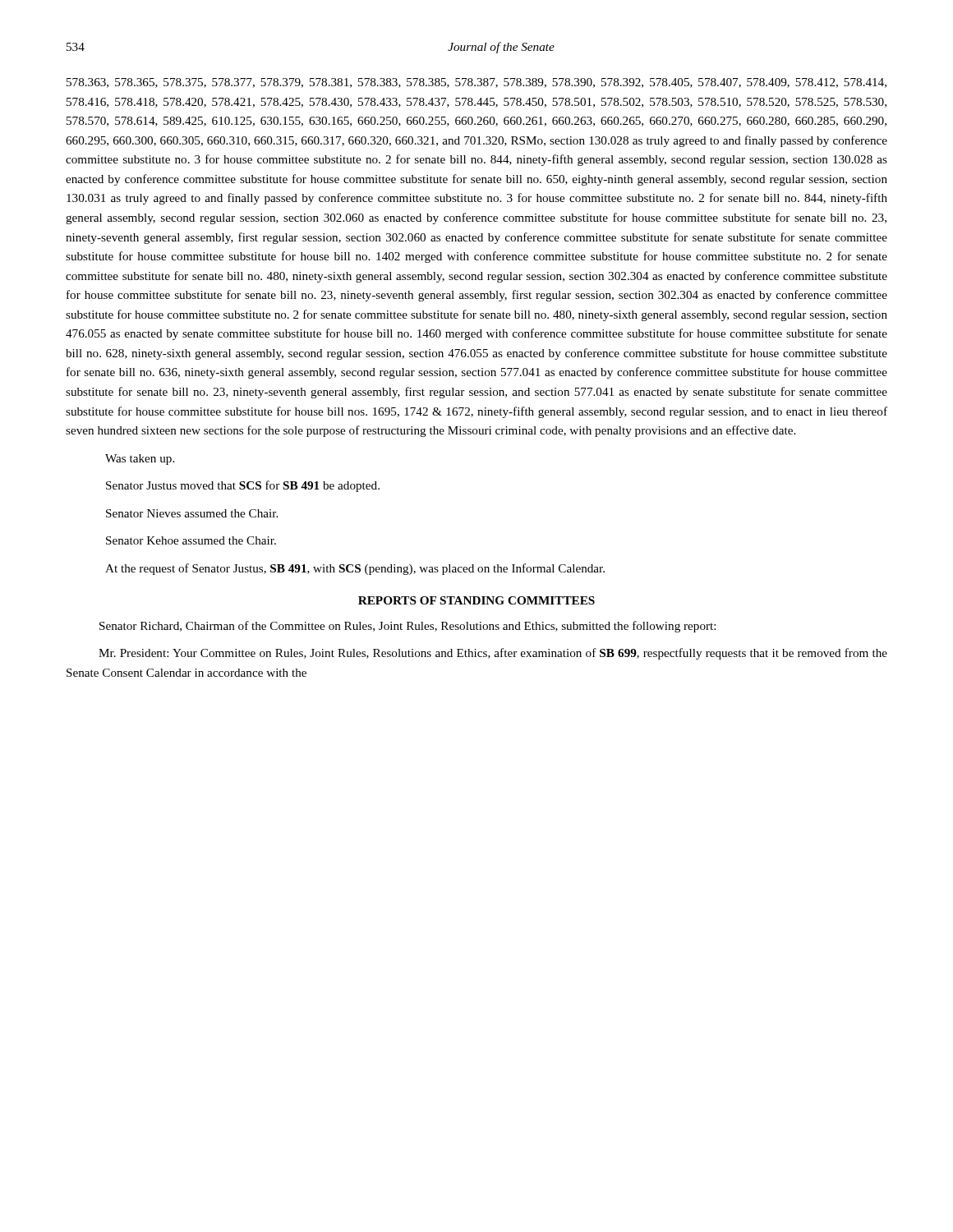Image resolution: width=953 pixels, height=1232 pixels.
Task: Find "Senator Nieves assumed the Chair." on this page
Action: 192,513
